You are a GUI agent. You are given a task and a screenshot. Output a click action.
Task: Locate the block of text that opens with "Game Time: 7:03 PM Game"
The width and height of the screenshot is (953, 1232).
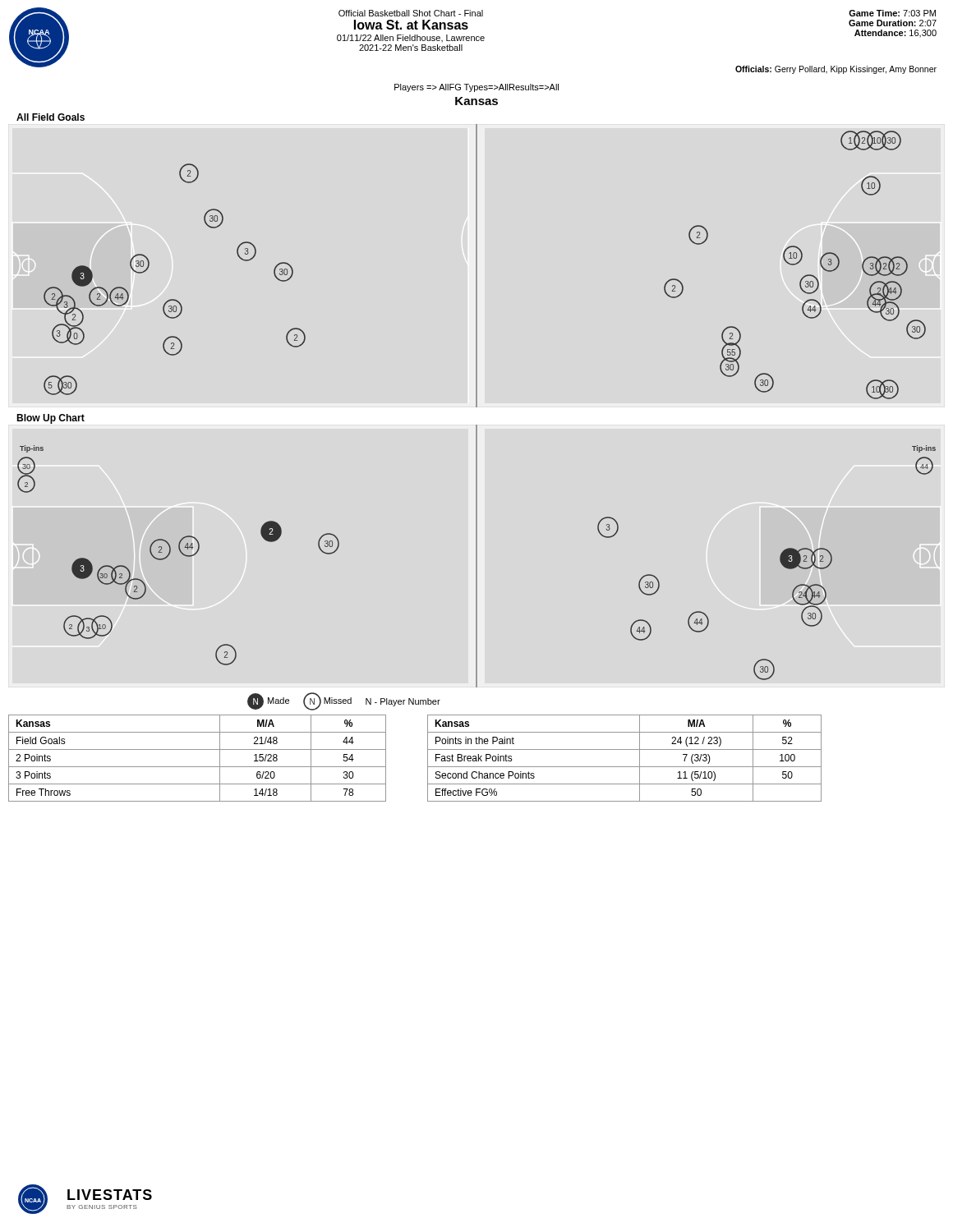893,23
